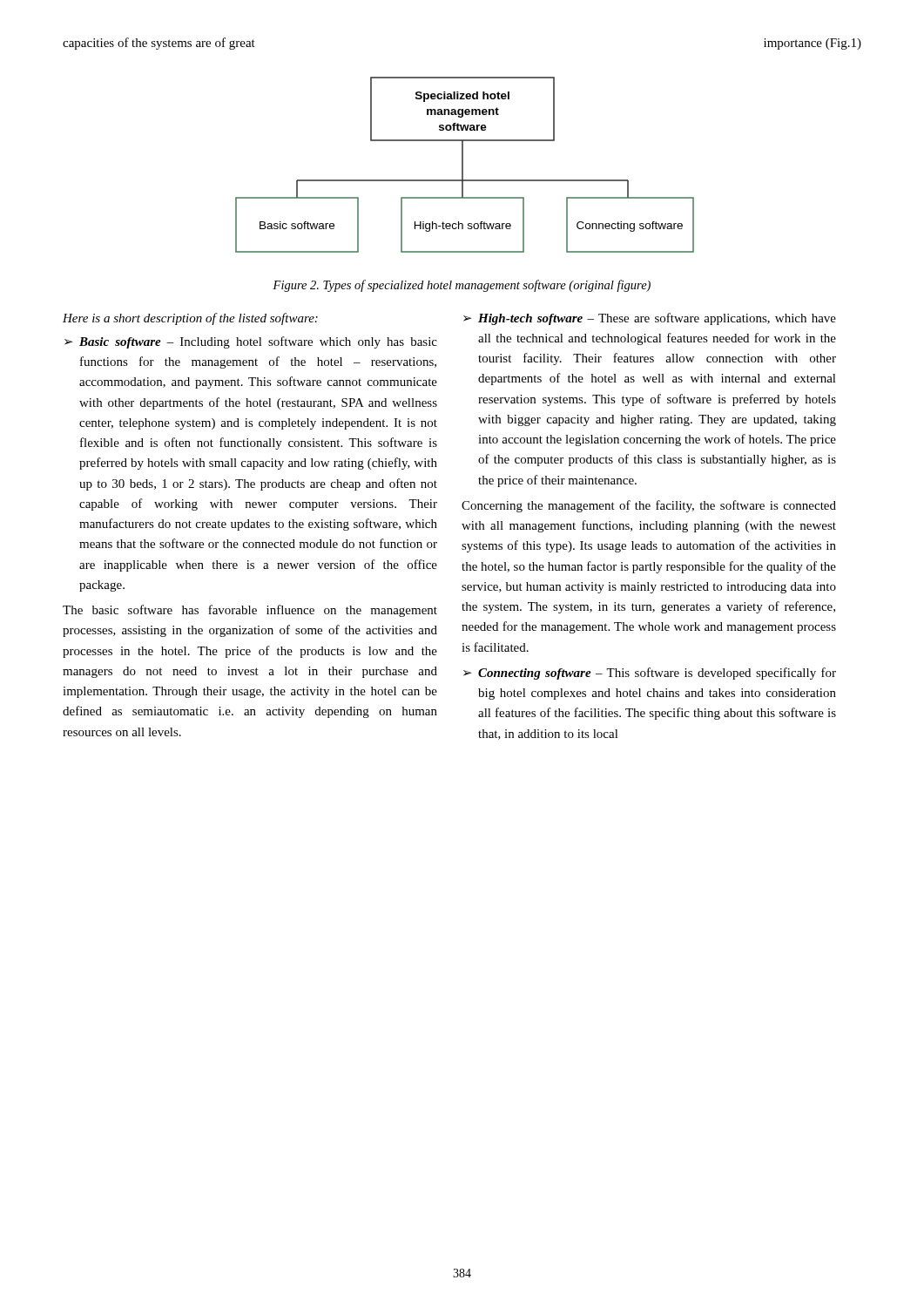Find the text block that says "capacities of the systems"

coord(159,43)
